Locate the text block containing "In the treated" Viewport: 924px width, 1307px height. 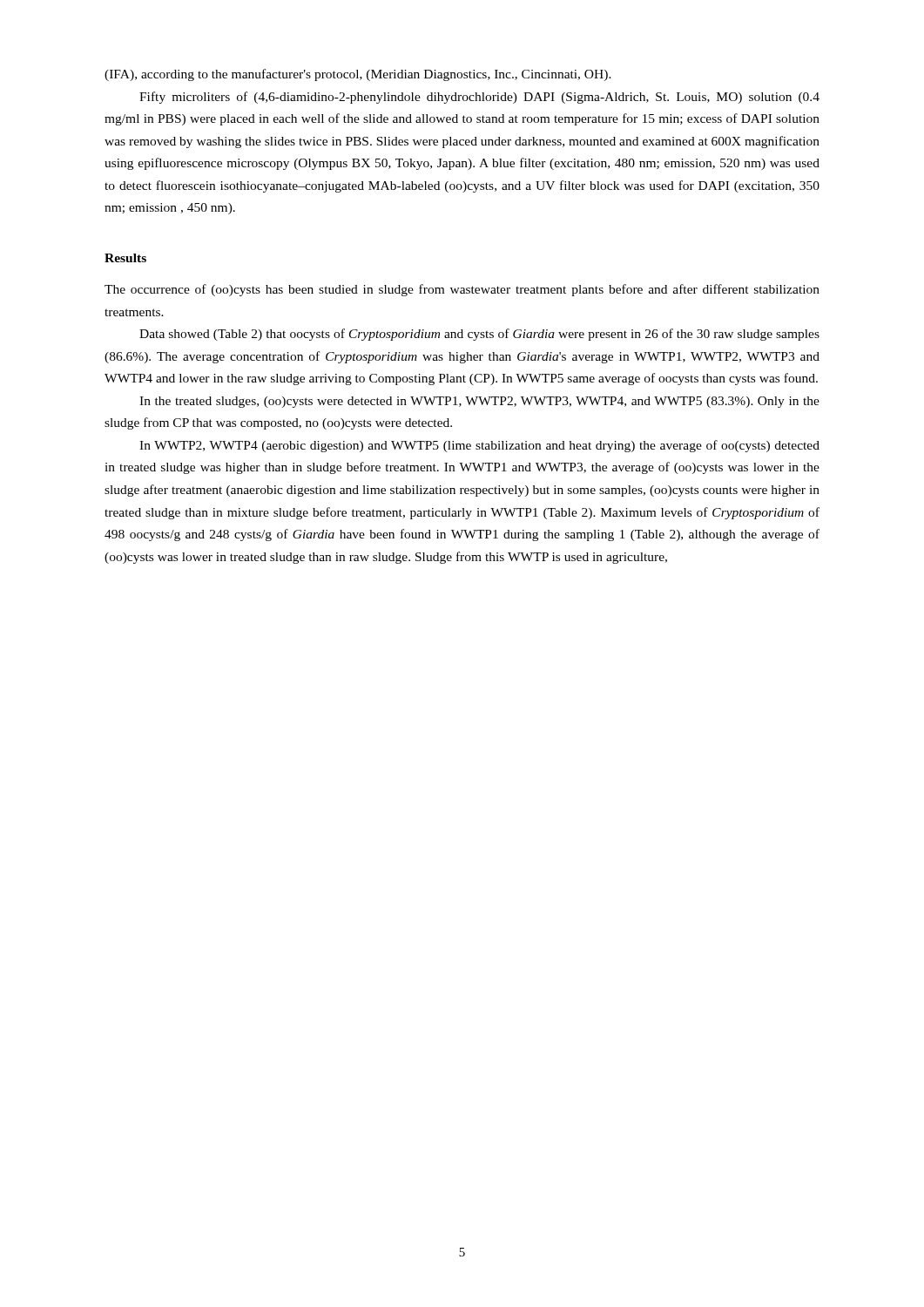pyautogui.click(x=462, y=411)
